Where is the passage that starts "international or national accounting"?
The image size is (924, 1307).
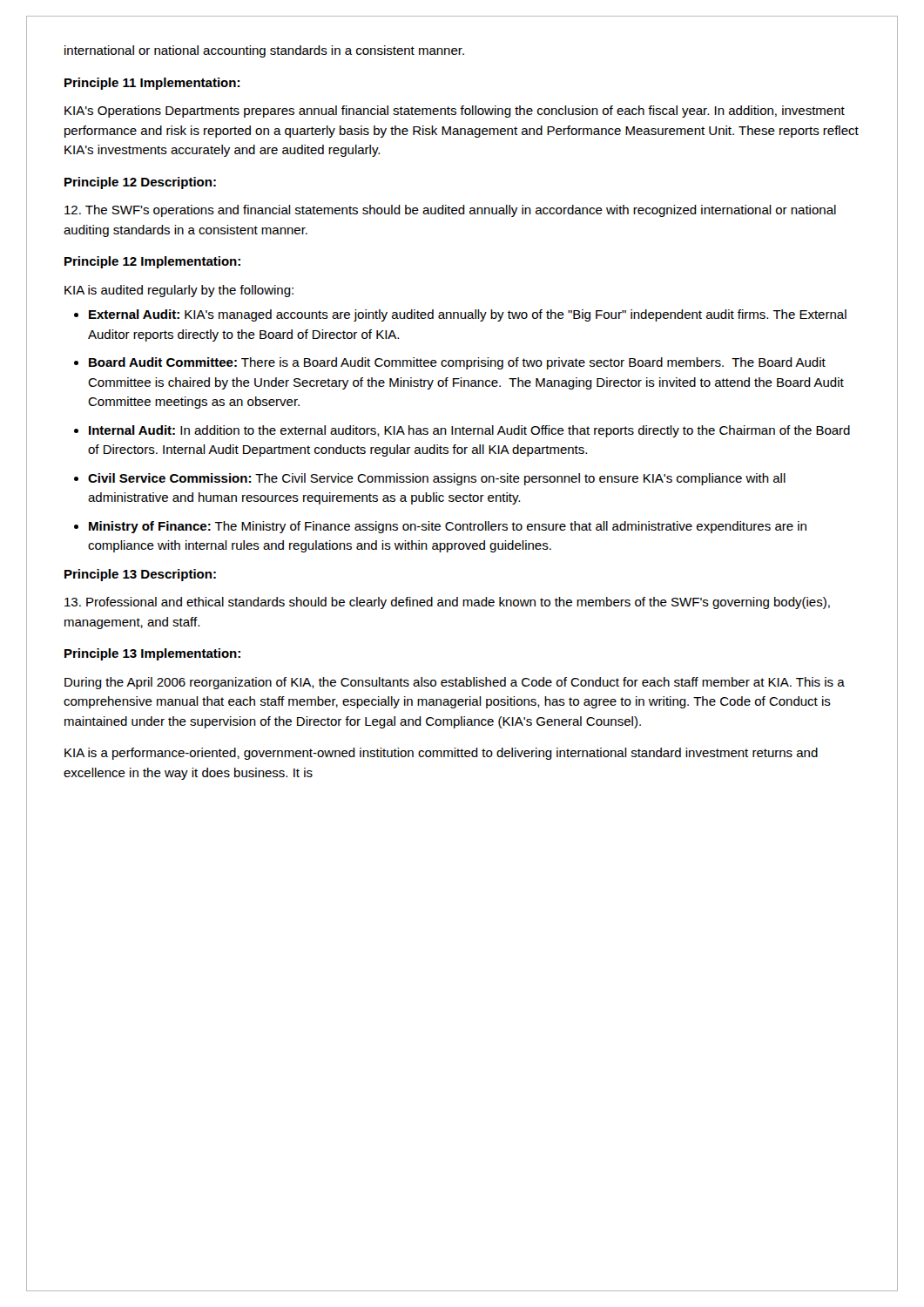click(264, 50)
